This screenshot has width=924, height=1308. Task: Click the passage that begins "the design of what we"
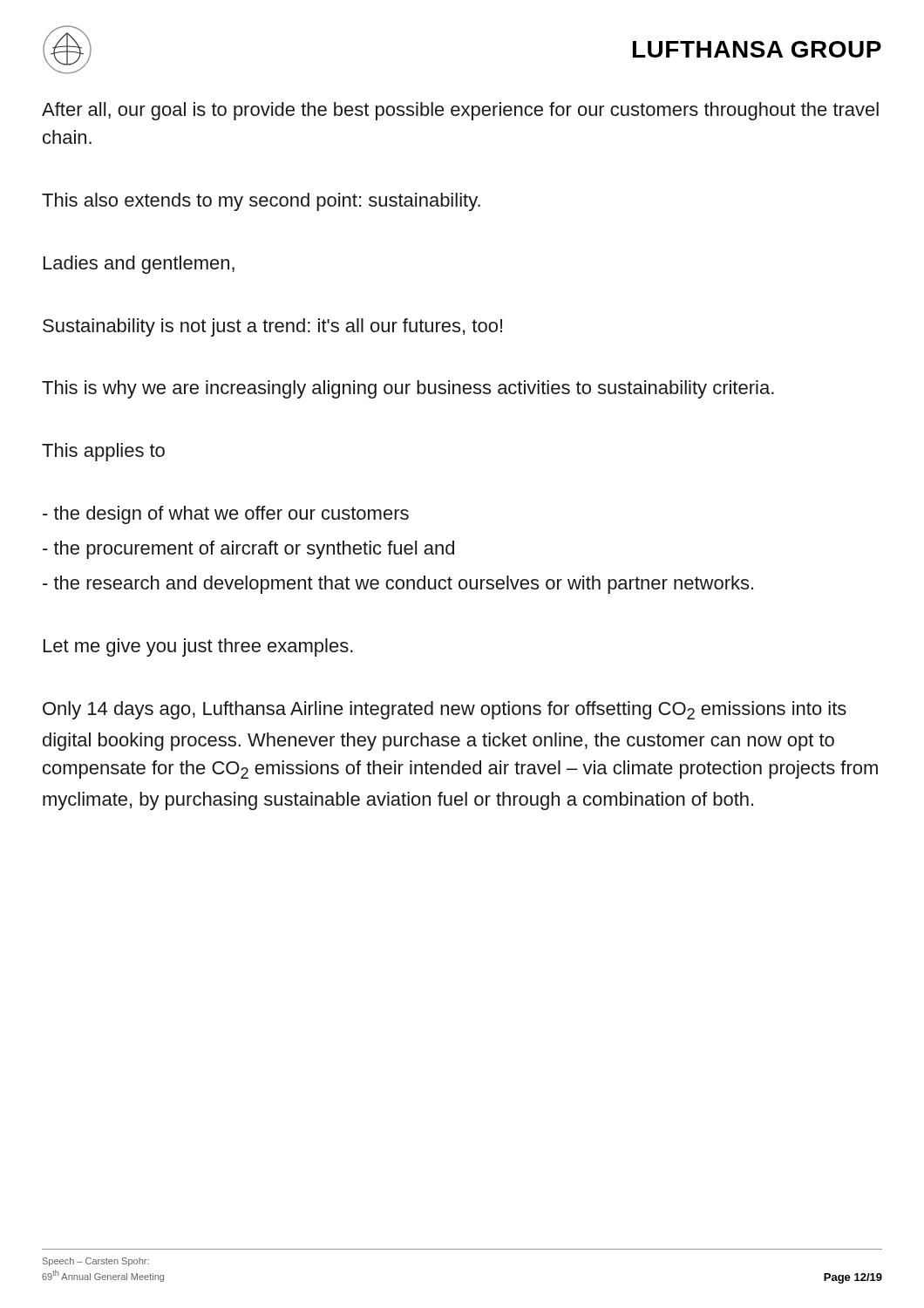tap(226, 513)
